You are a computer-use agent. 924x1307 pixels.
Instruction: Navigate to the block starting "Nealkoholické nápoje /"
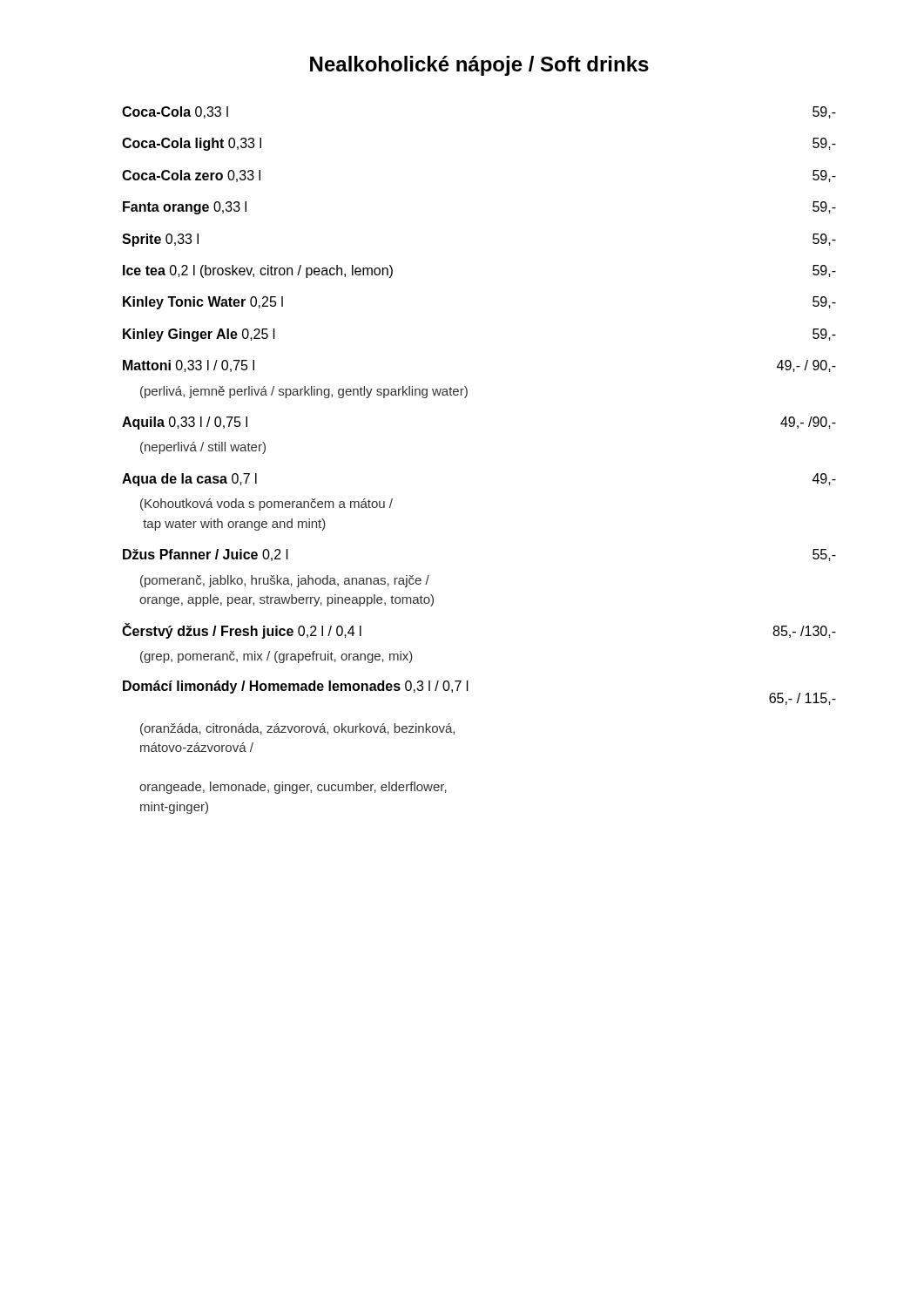(479, 64)
